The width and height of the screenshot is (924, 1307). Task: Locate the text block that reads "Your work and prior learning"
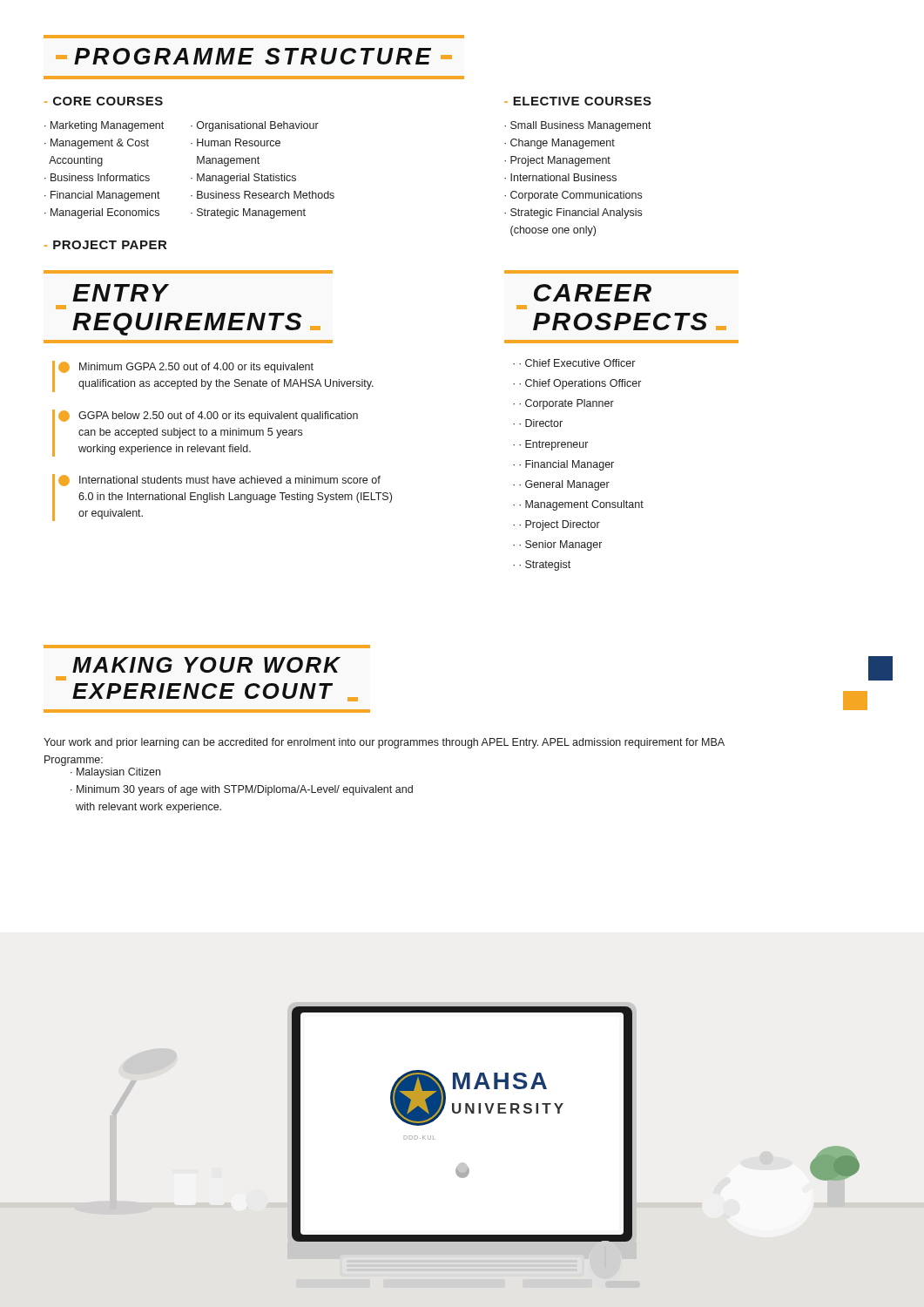click(384, 751)
